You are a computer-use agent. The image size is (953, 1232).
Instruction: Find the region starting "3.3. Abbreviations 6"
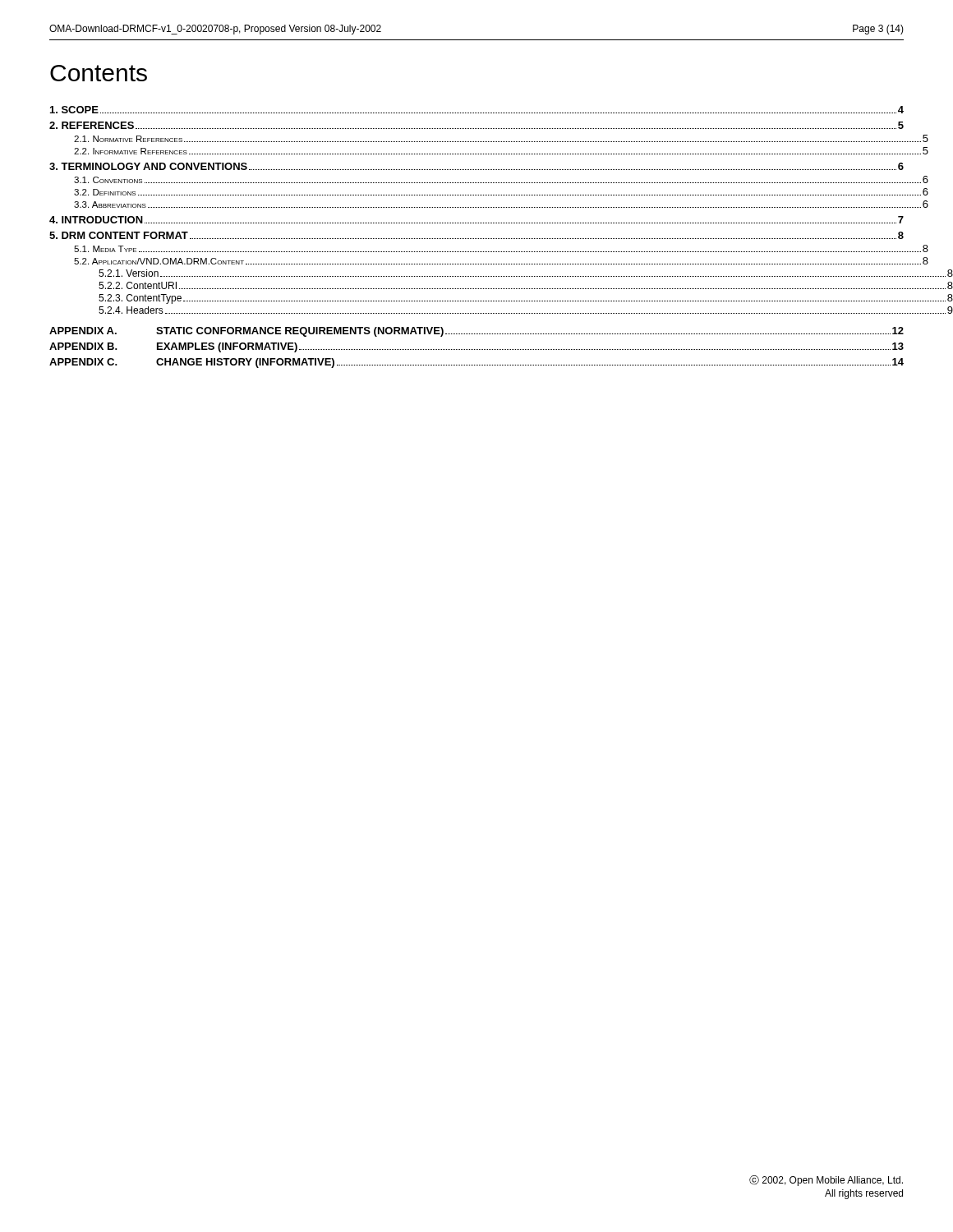pyautogui.click(x=501, y=204)
